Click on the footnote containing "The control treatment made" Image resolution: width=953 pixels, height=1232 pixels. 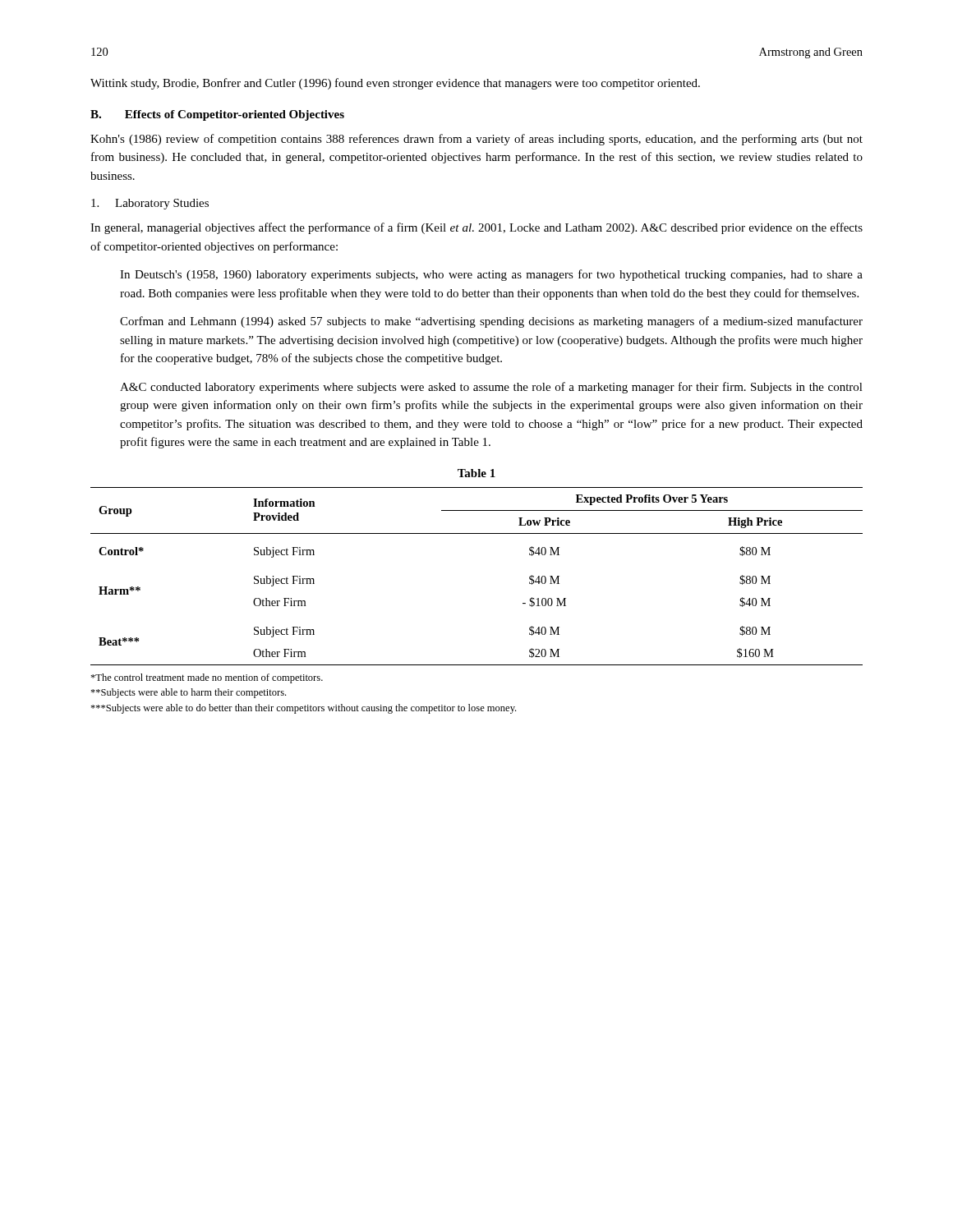[207, 678]
